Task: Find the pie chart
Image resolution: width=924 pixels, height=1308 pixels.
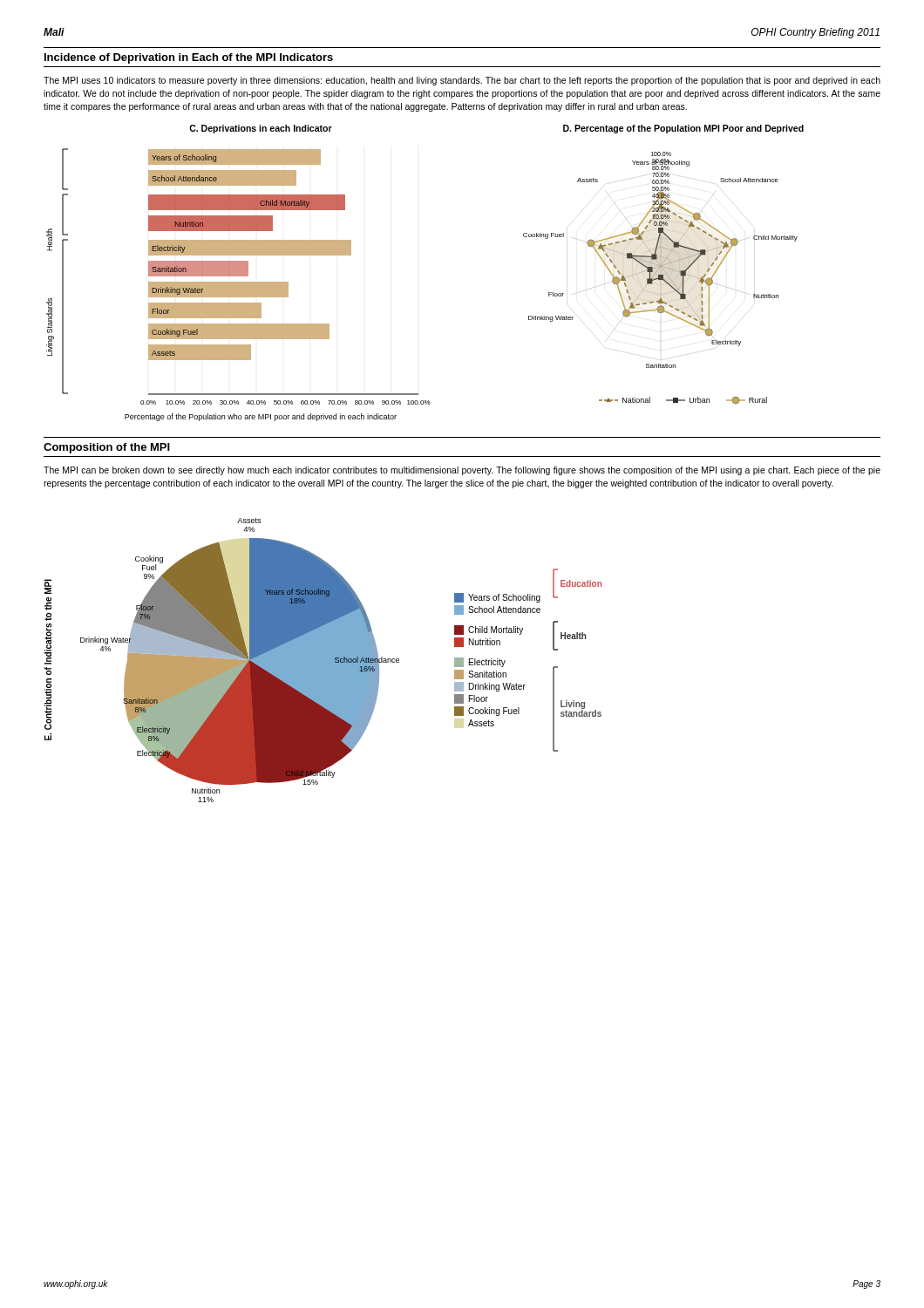Action: (462, 660)
